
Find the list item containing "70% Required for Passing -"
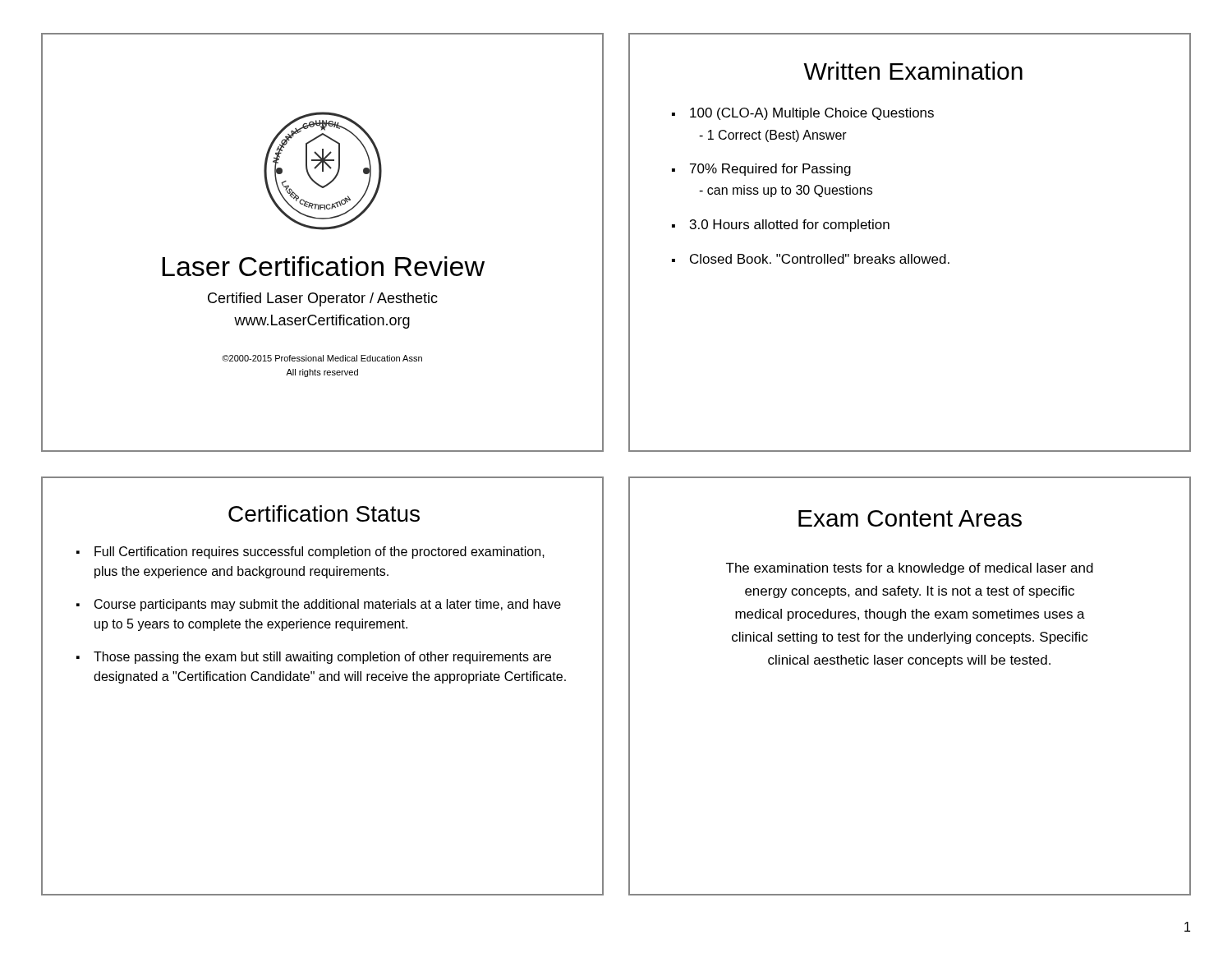770,170
